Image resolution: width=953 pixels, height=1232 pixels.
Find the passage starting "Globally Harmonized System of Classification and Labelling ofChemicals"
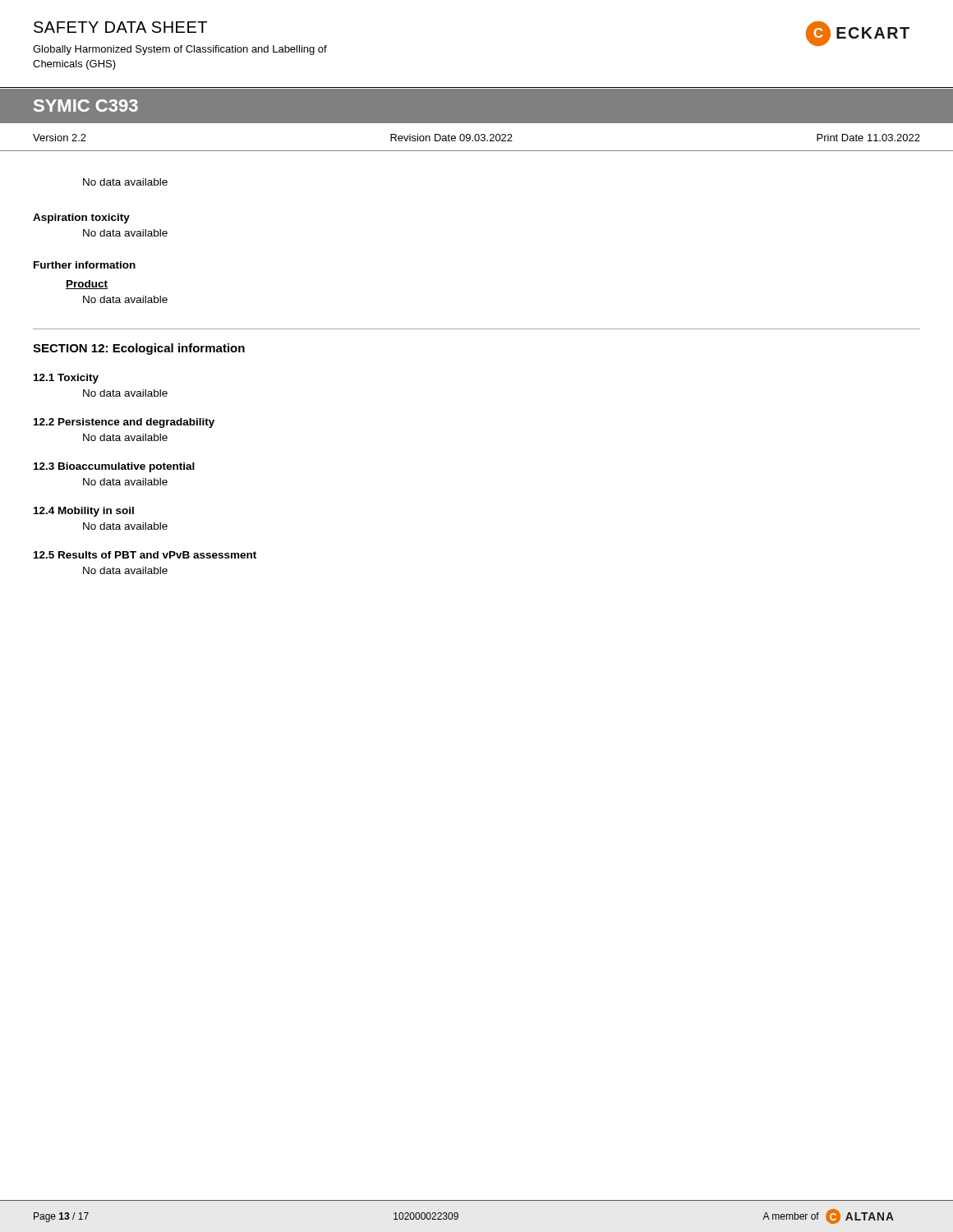click(x=180, y=56)
